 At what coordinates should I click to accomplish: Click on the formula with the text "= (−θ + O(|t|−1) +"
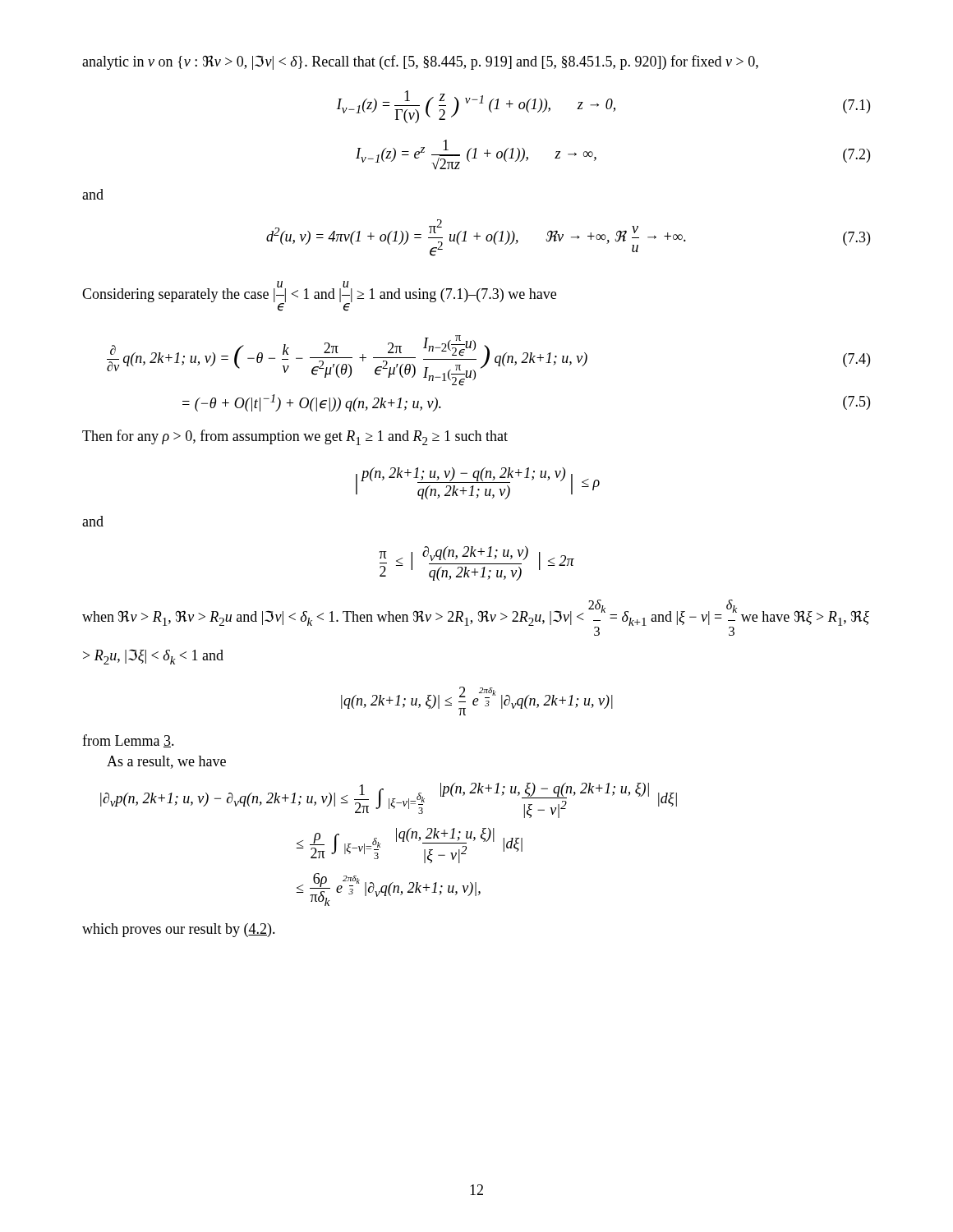(312, 403)
